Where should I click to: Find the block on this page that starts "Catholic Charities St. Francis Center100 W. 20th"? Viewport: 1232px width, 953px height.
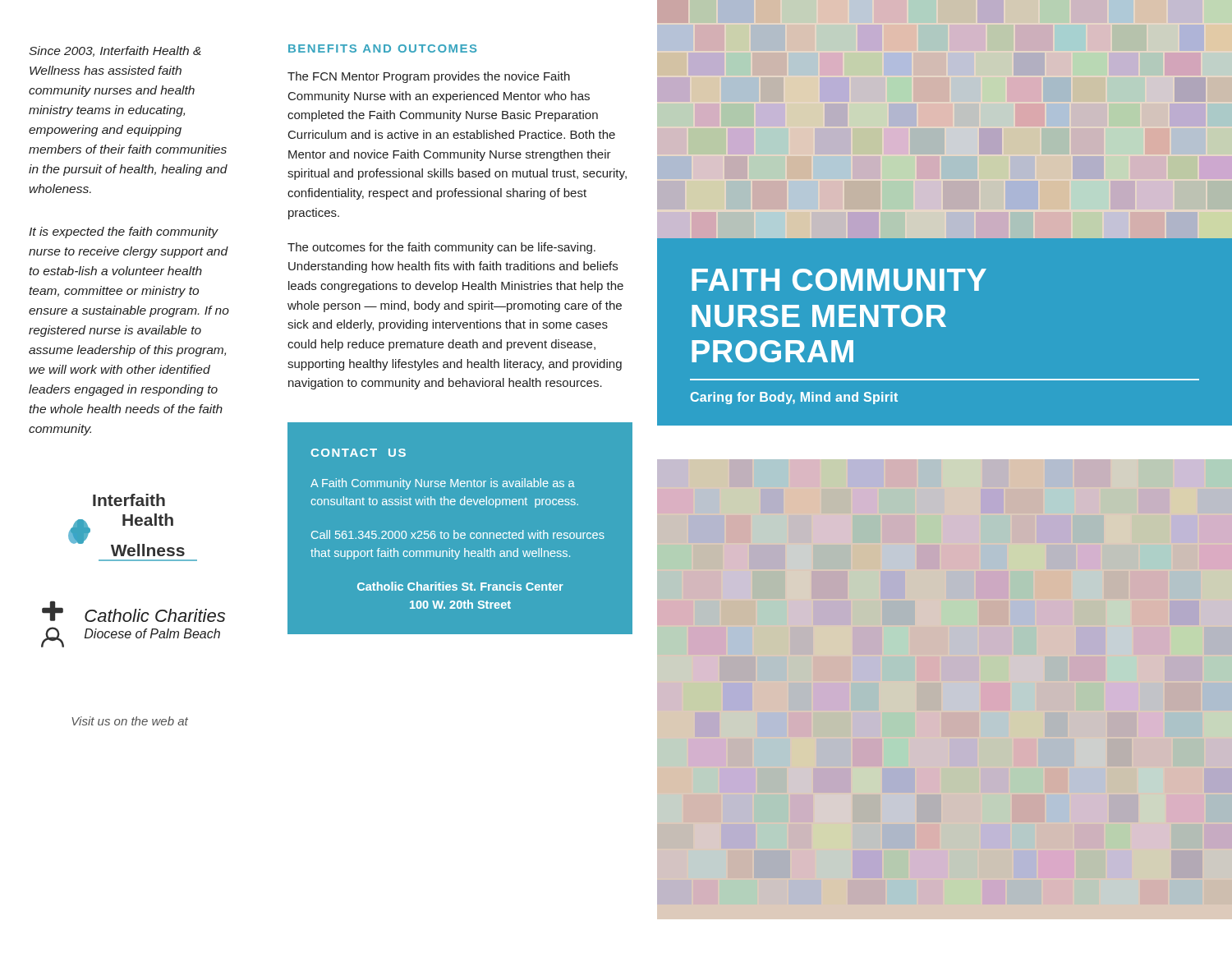point(460,596)
